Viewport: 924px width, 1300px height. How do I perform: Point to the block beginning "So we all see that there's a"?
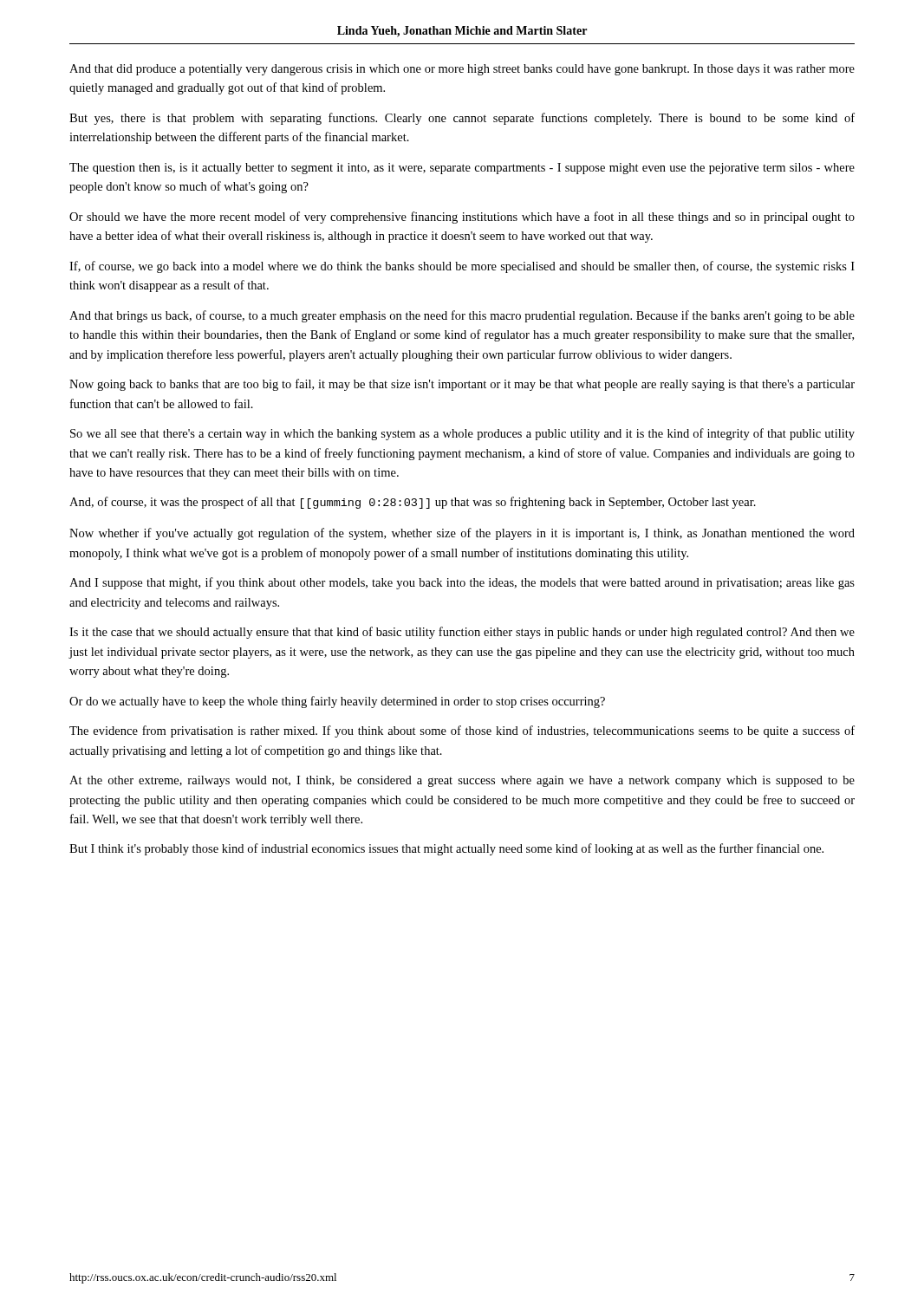[462, 453]
